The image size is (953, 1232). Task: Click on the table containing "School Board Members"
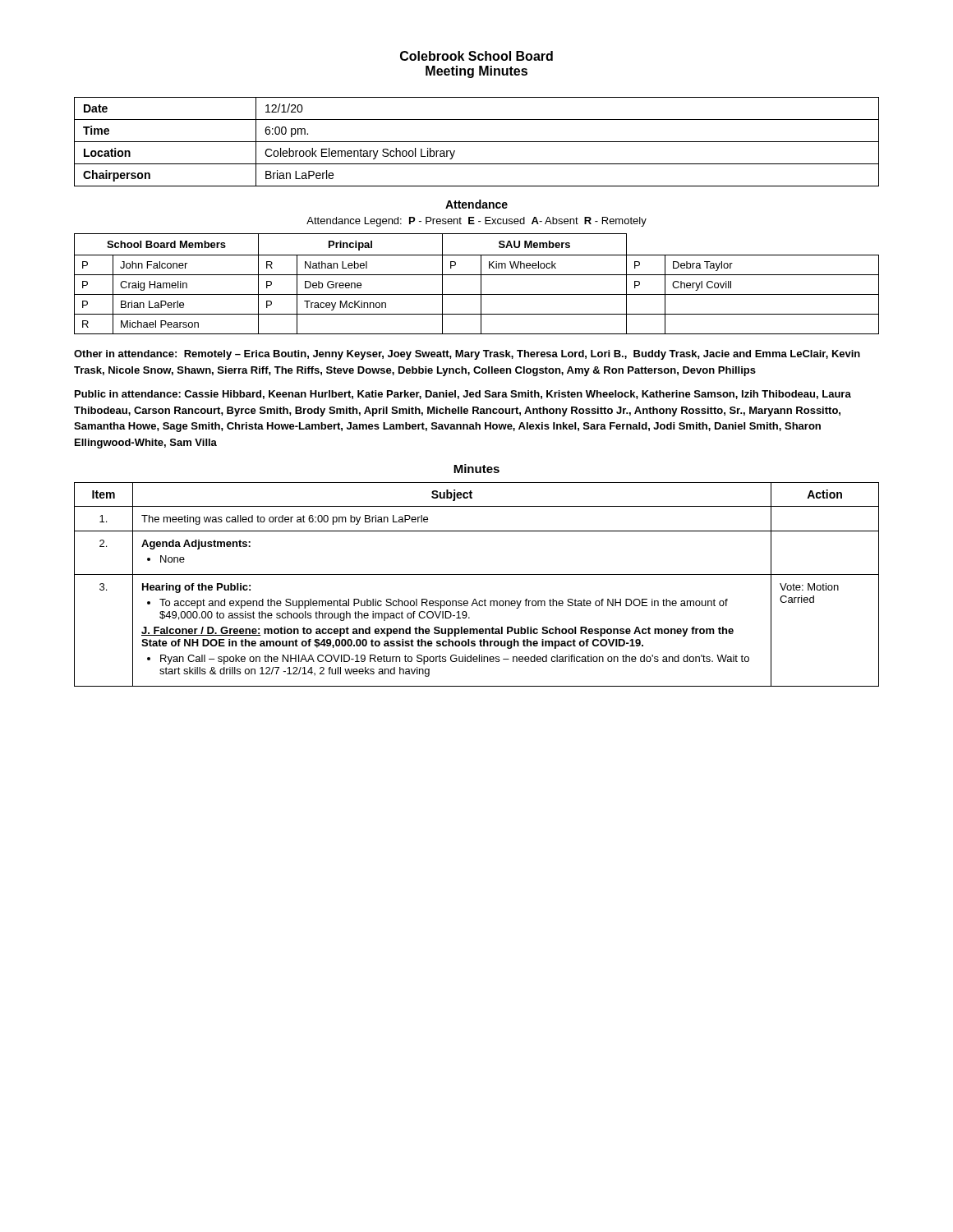click(476, 284)
